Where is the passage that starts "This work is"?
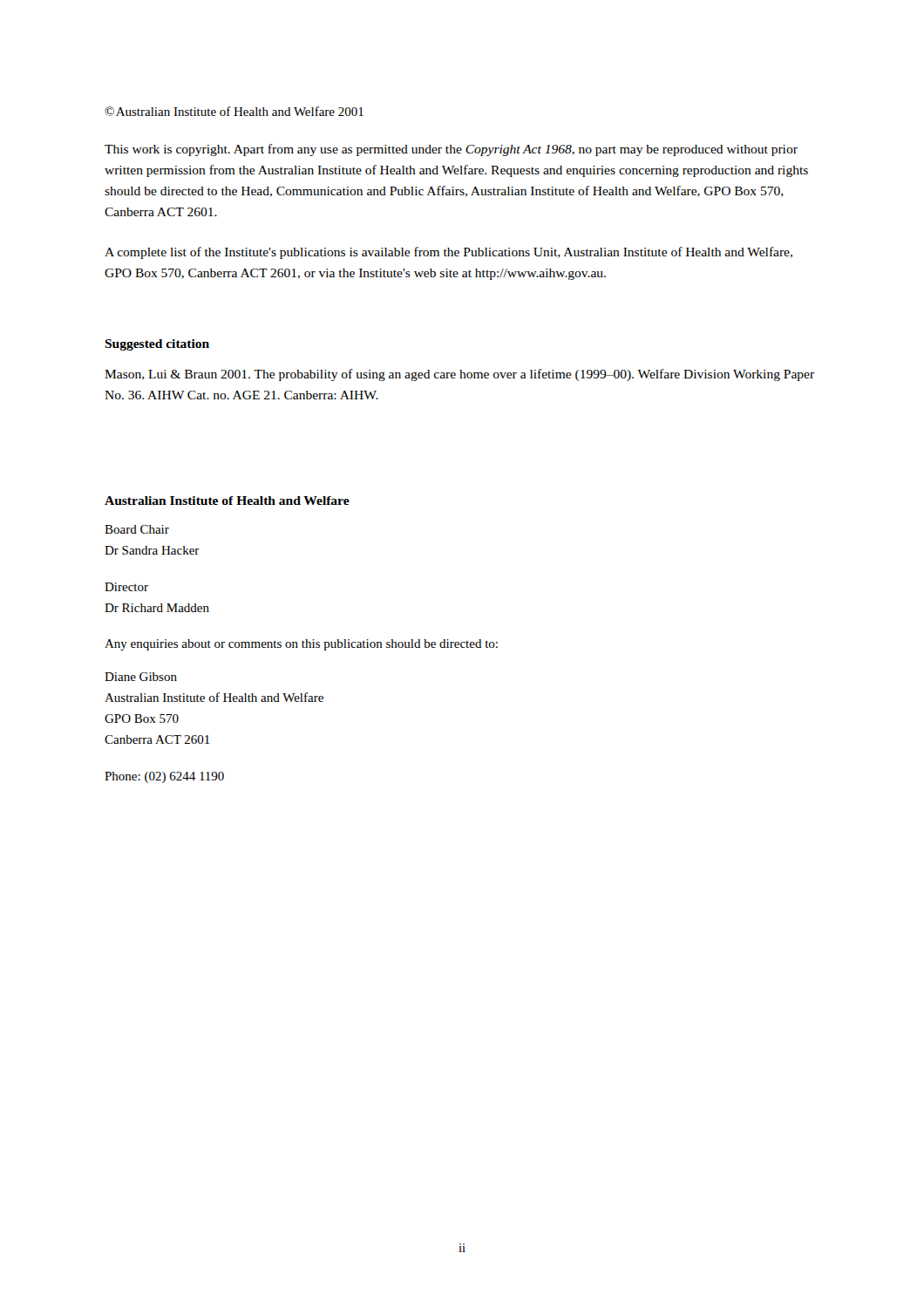This screenshot has height=1308, width=924. tap(456, 180)
